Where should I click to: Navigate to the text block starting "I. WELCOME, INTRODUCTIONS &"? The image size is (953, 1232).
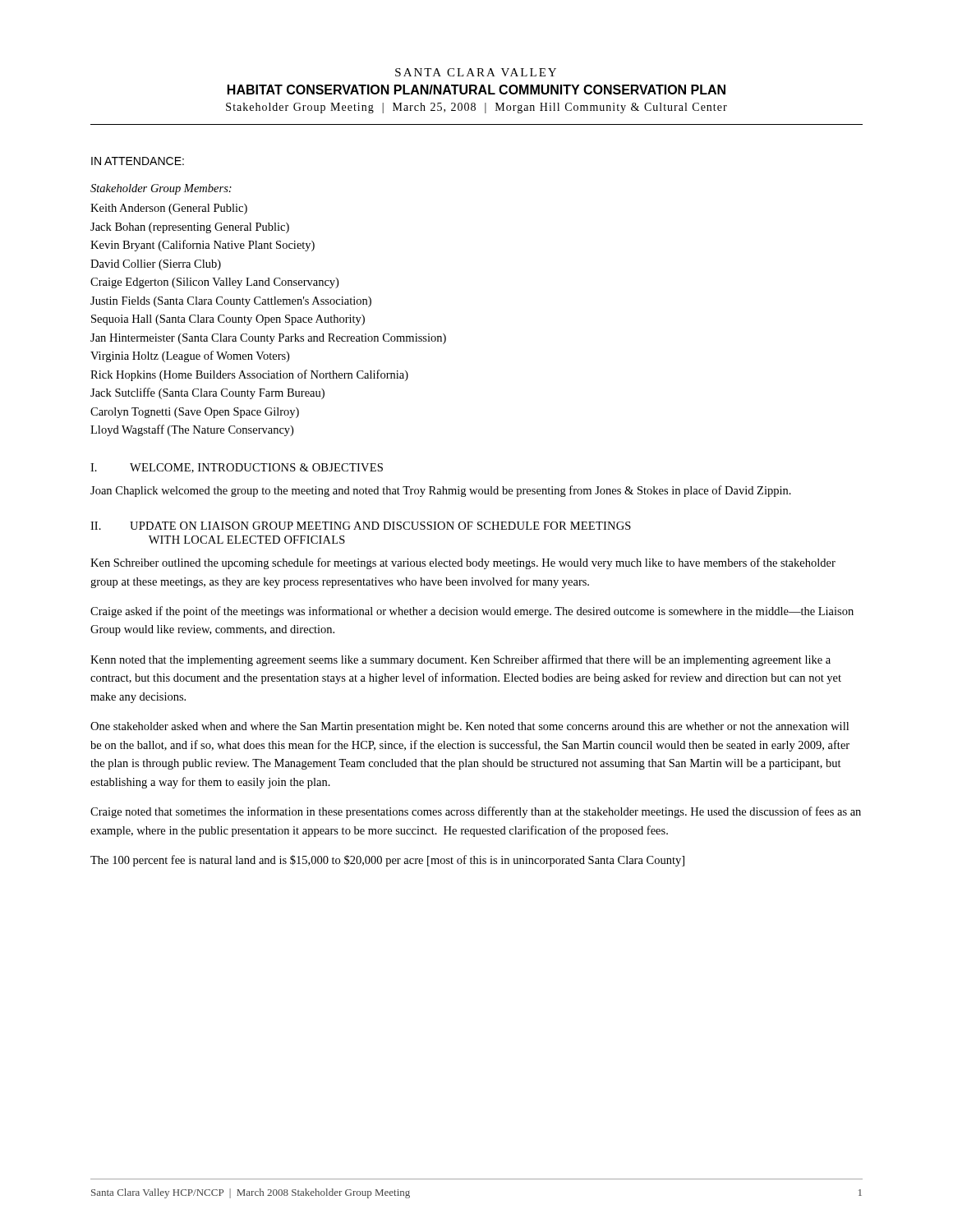tap(237, 467)
